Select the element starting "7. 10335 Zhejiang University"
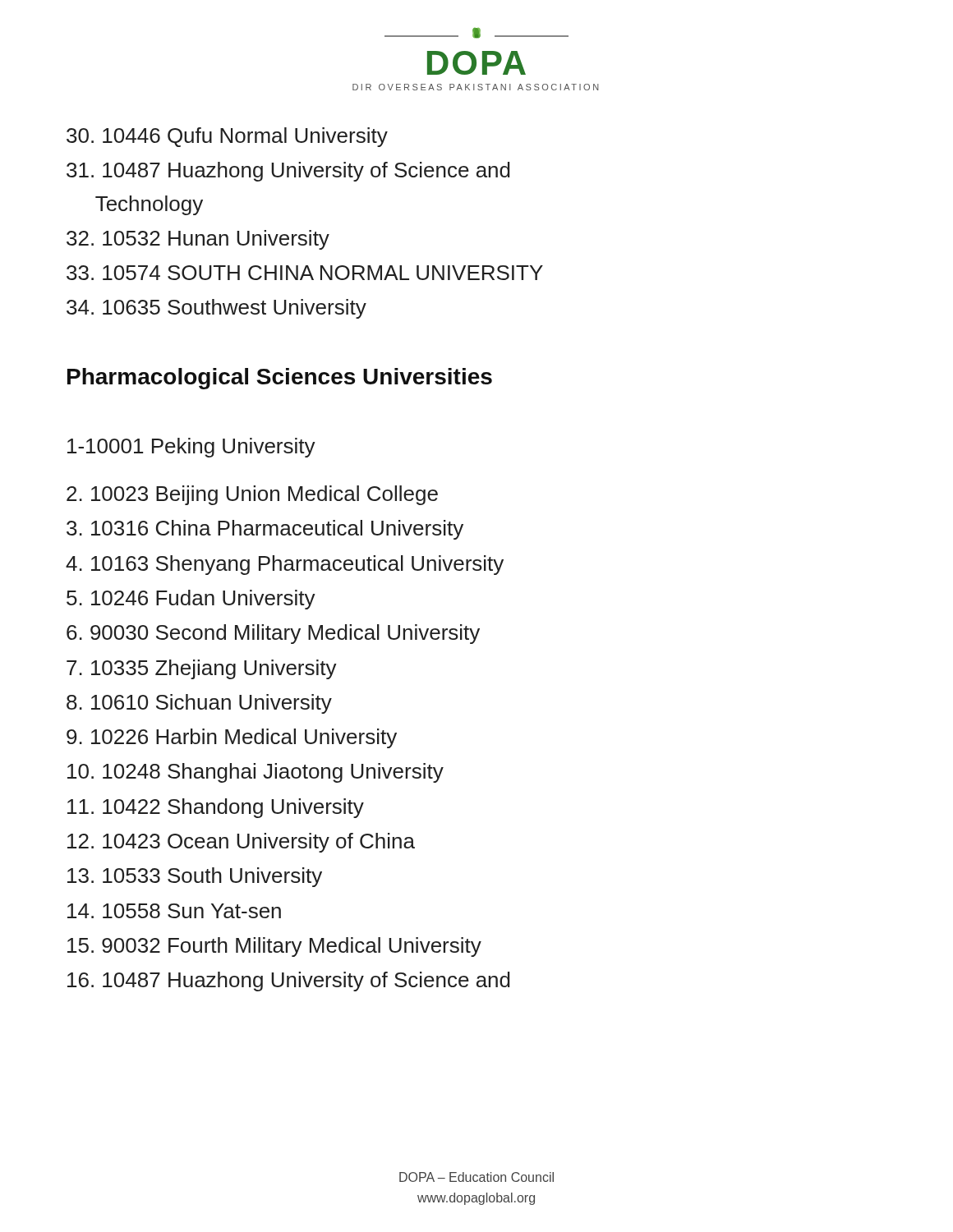Viewport: 953px width, 1232px height. (201, 667)
